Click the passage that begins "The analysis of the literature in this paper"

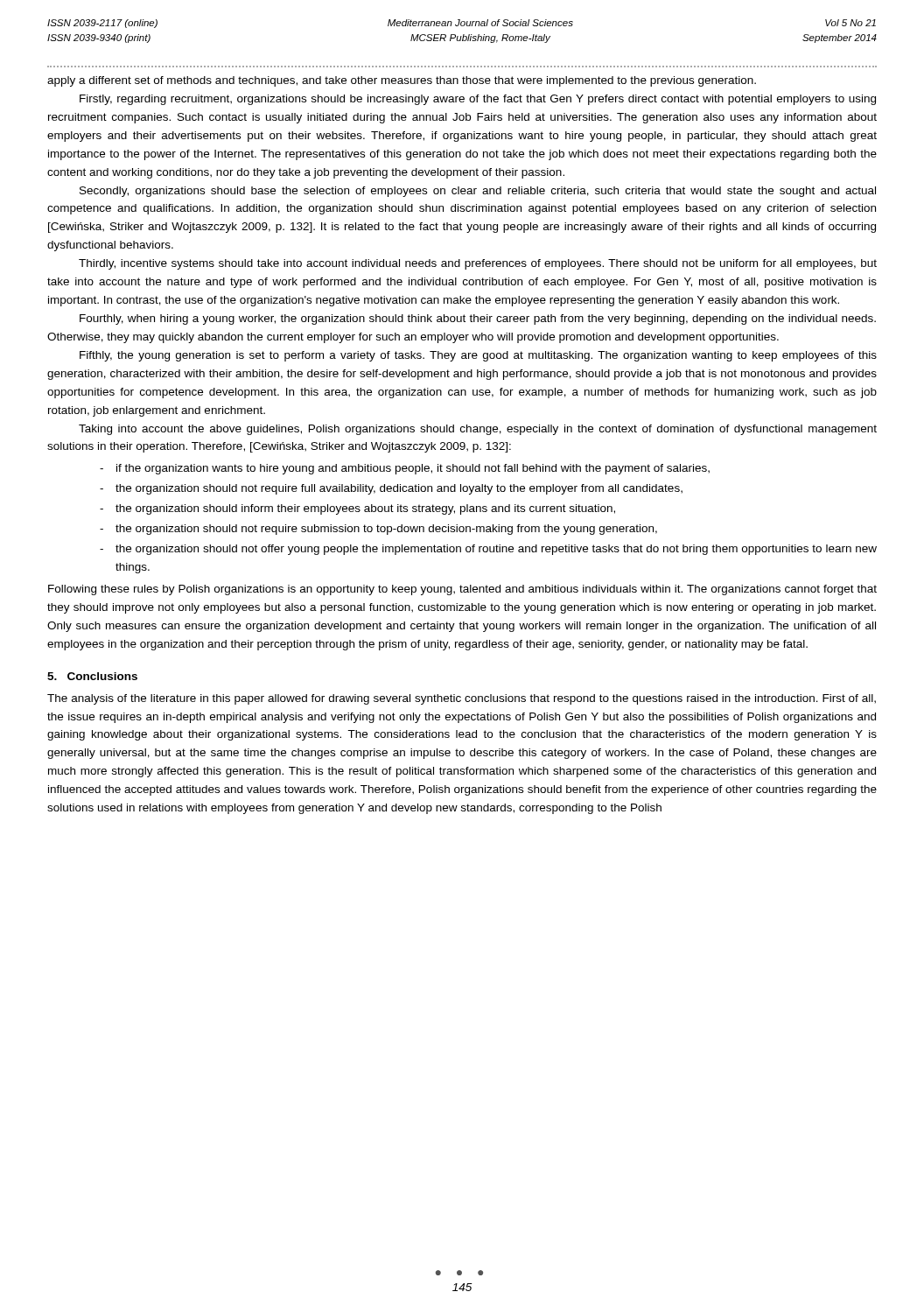(462, 754)
